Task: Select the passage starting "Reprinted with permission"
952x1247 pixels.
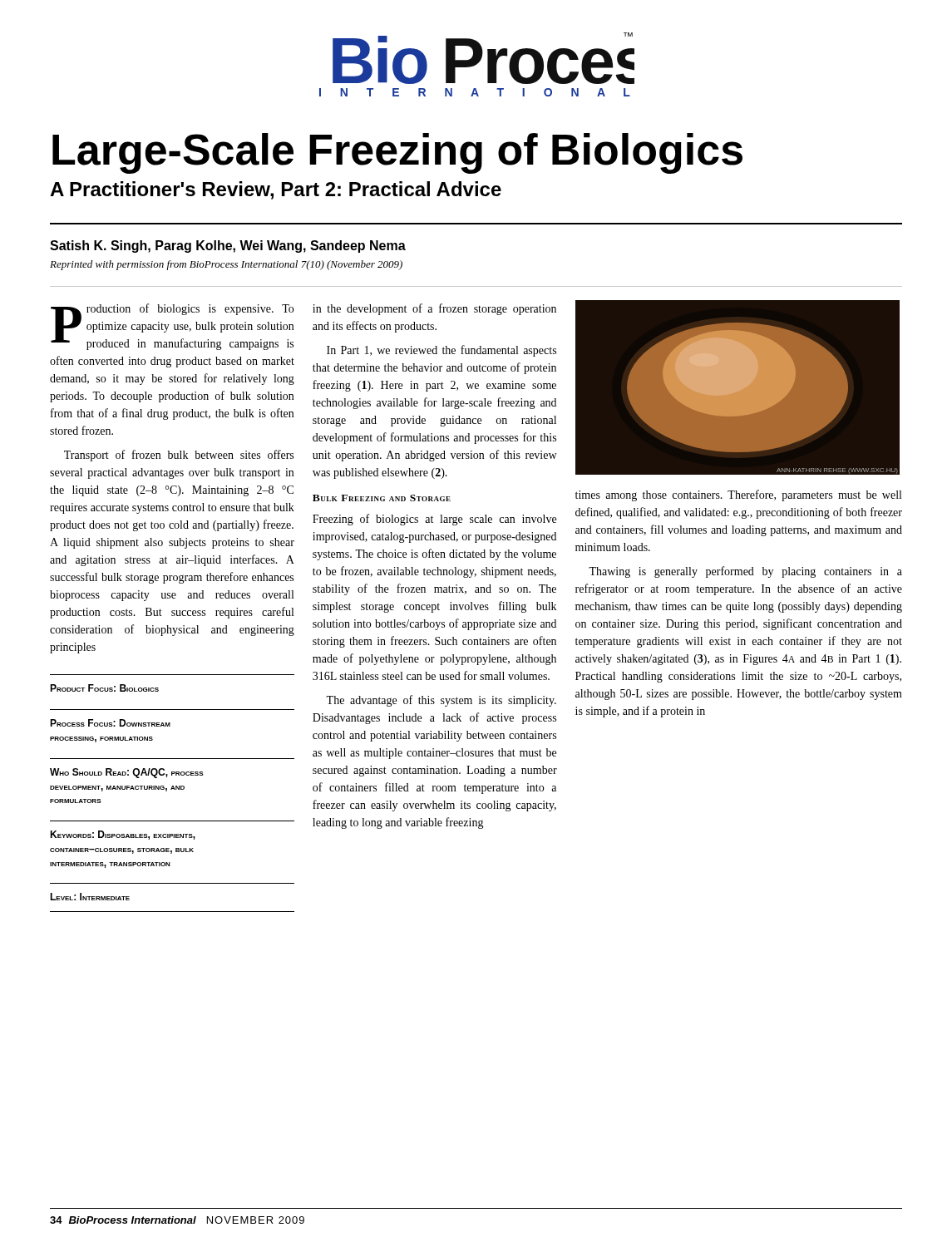Action: coord(226,264)
